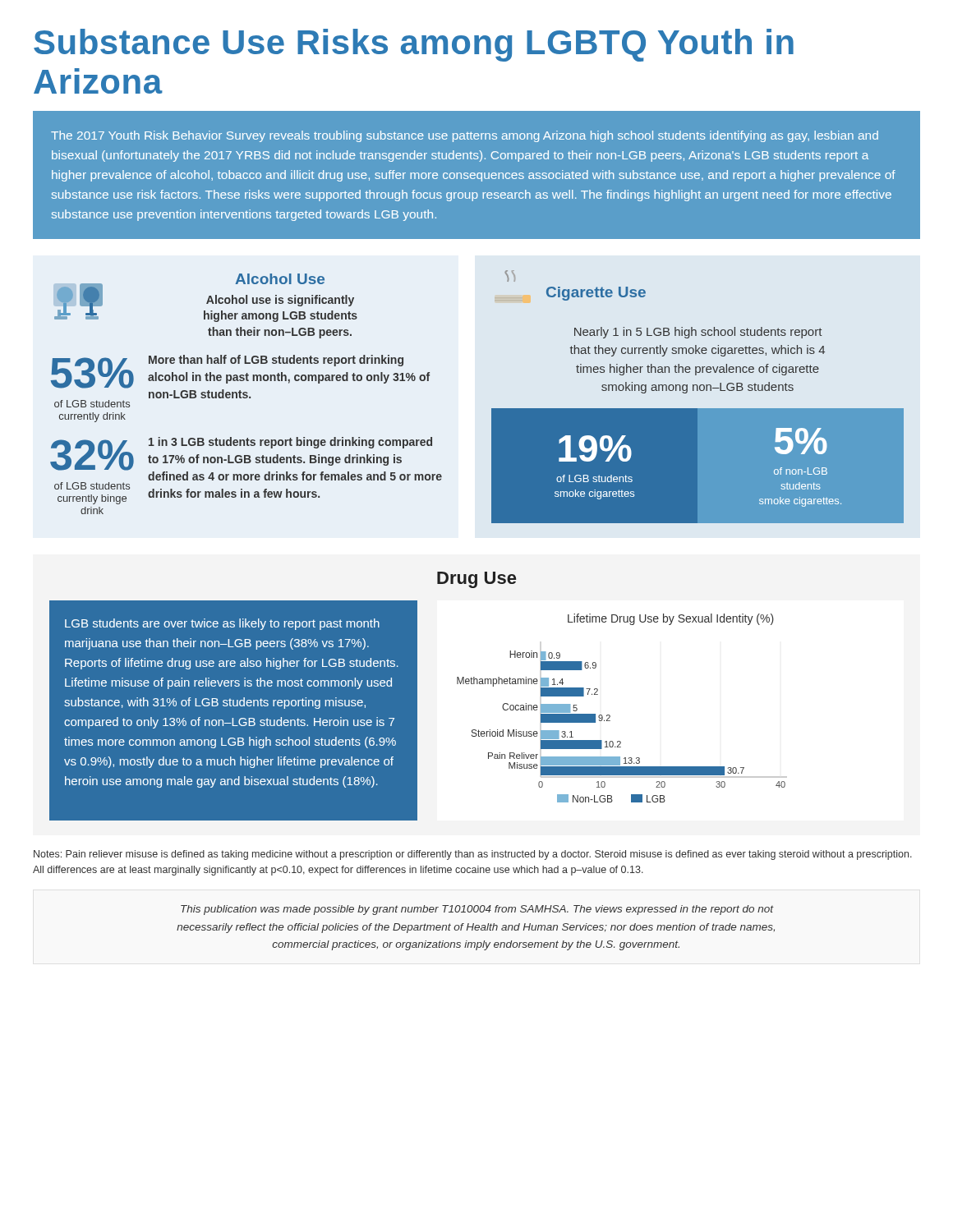Click on the text block that says "LGB students are over twice as likely"
The image size is (953, 1232).
click(232, 702)
